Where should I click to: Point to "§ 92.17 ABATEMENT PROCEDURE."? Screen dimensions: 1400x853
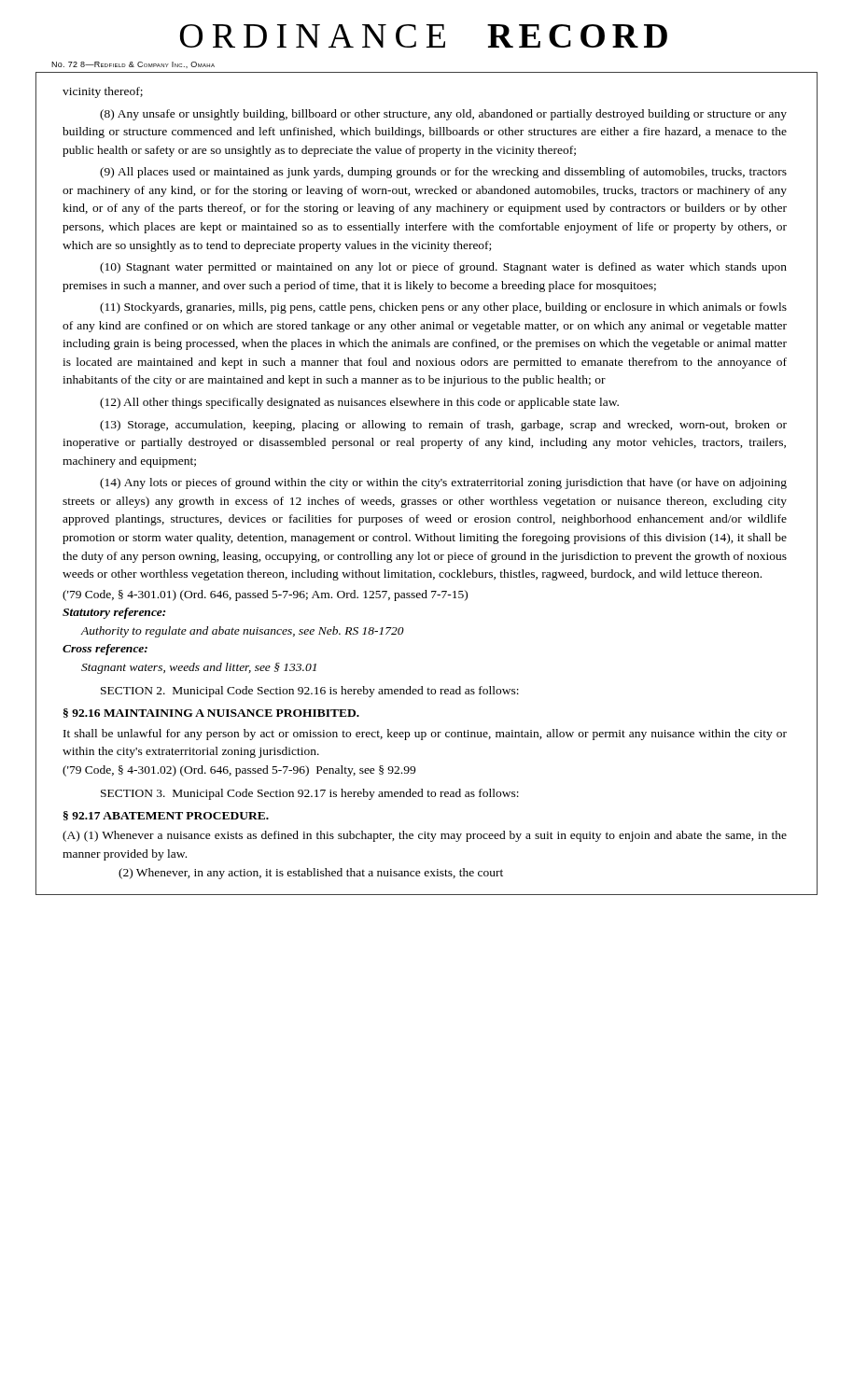(x=166, y=815)
